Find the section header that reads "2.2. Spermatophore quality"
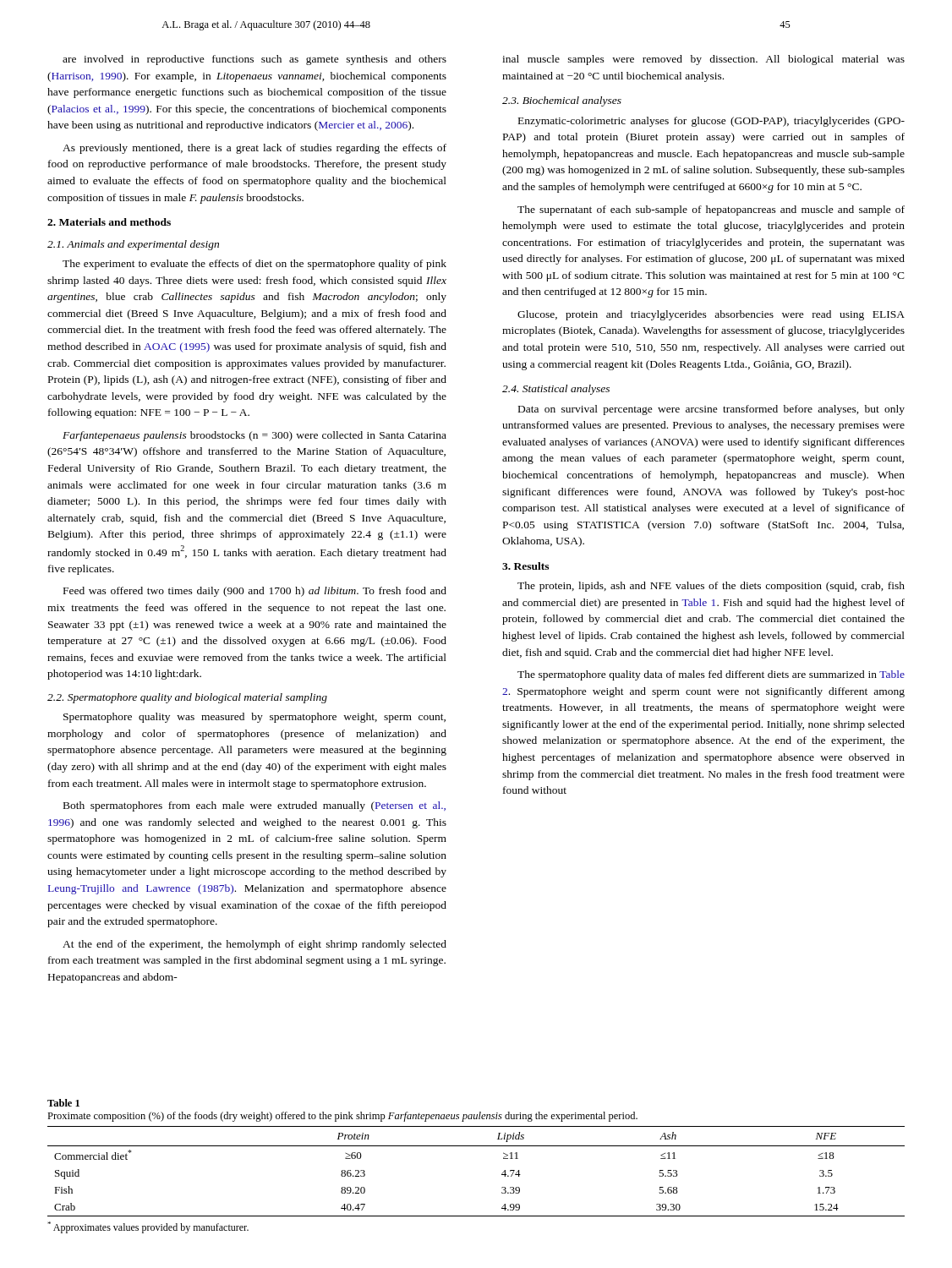This screenshot has width=952, height=1268. coord(247,697)
